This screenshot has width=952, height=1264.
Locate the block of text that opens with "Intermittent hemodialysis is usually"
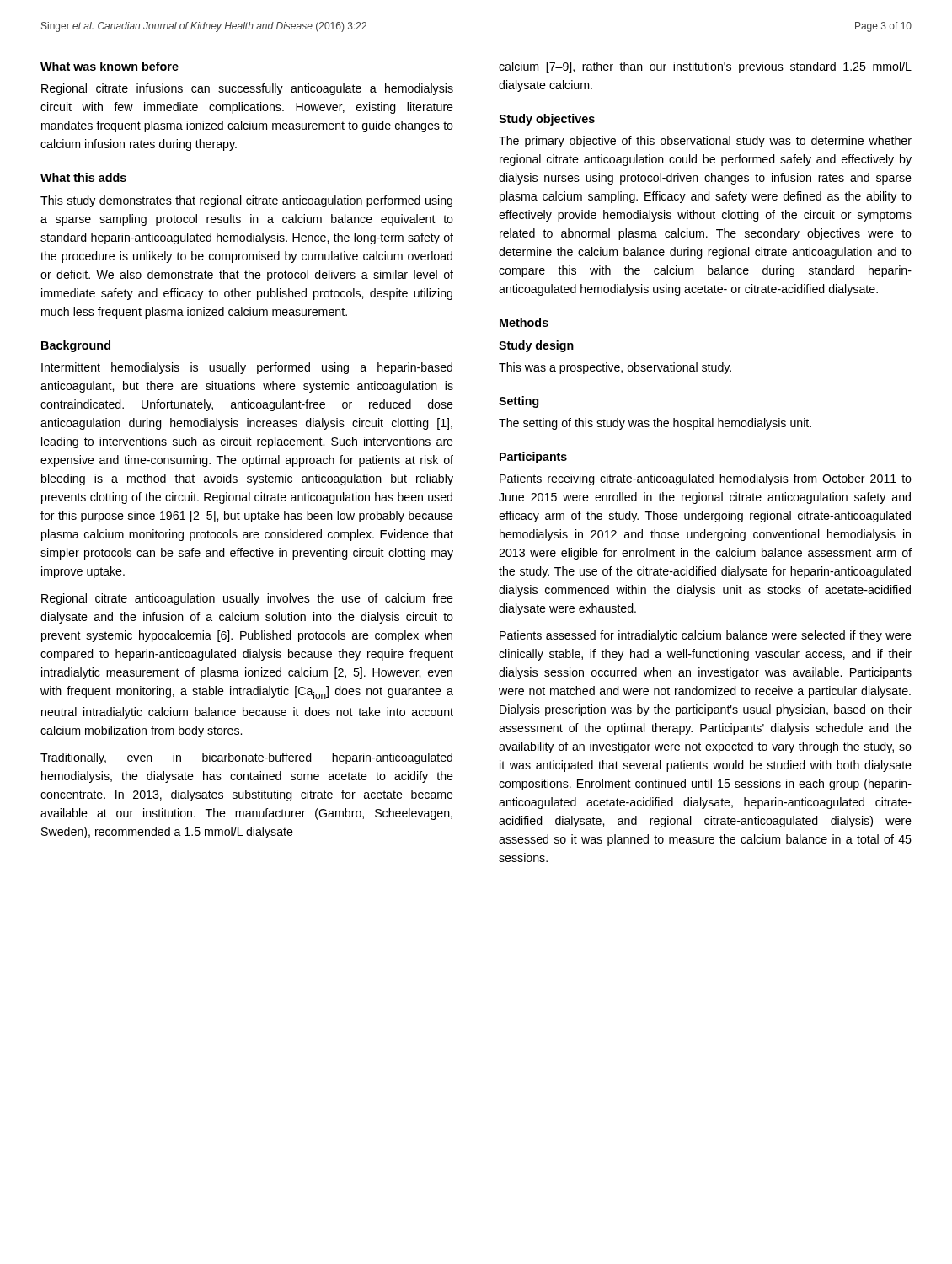point(247,469)
